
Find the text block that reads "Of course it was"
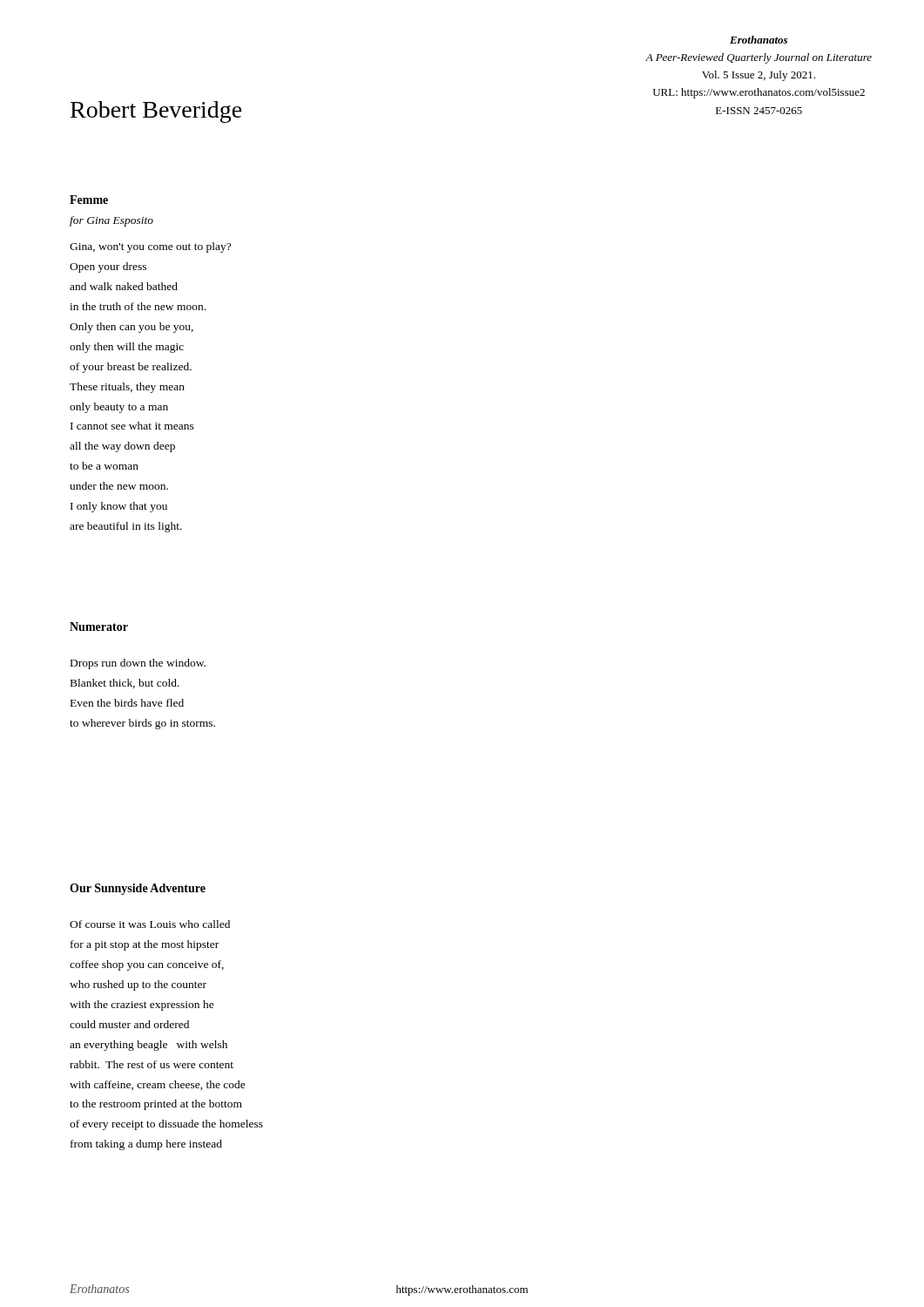click(x=166, y=1034)
